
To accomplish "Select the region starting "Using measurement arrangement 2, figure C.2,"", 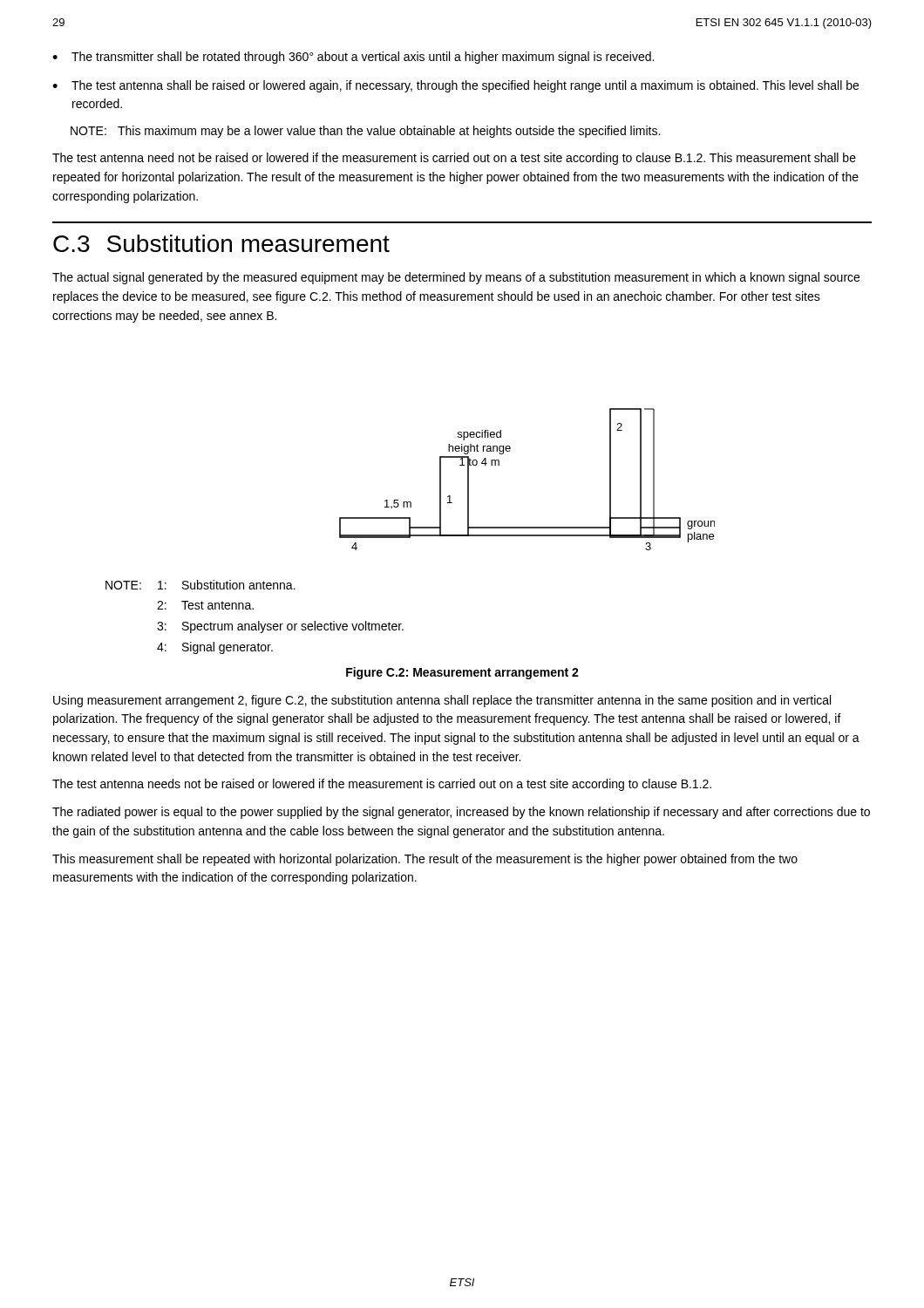I will pyautogui.click(x=456, y=728).
